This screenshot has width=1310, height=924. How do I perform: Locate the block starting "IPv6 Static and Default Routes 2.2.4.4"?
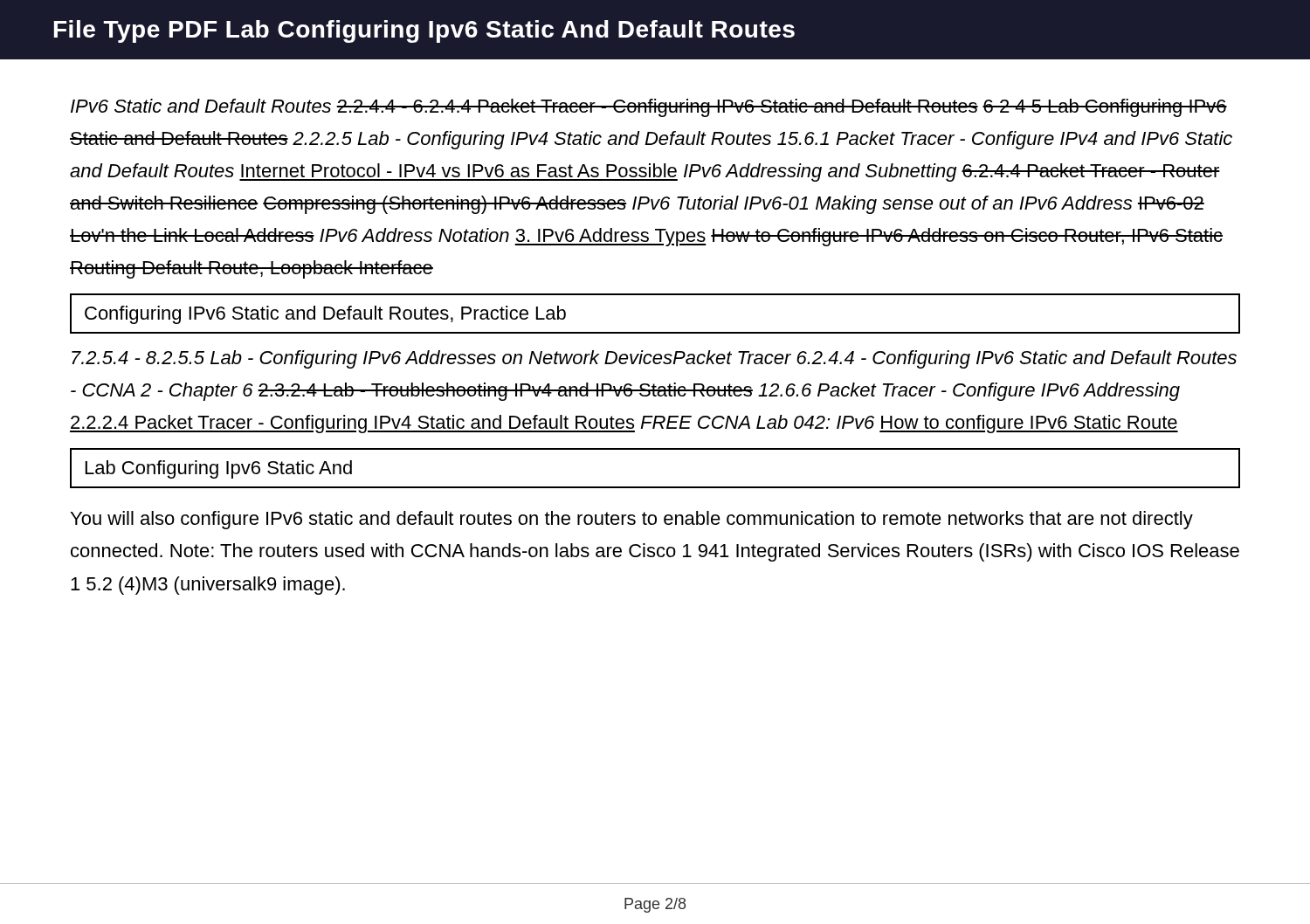[x=651, y=187]
